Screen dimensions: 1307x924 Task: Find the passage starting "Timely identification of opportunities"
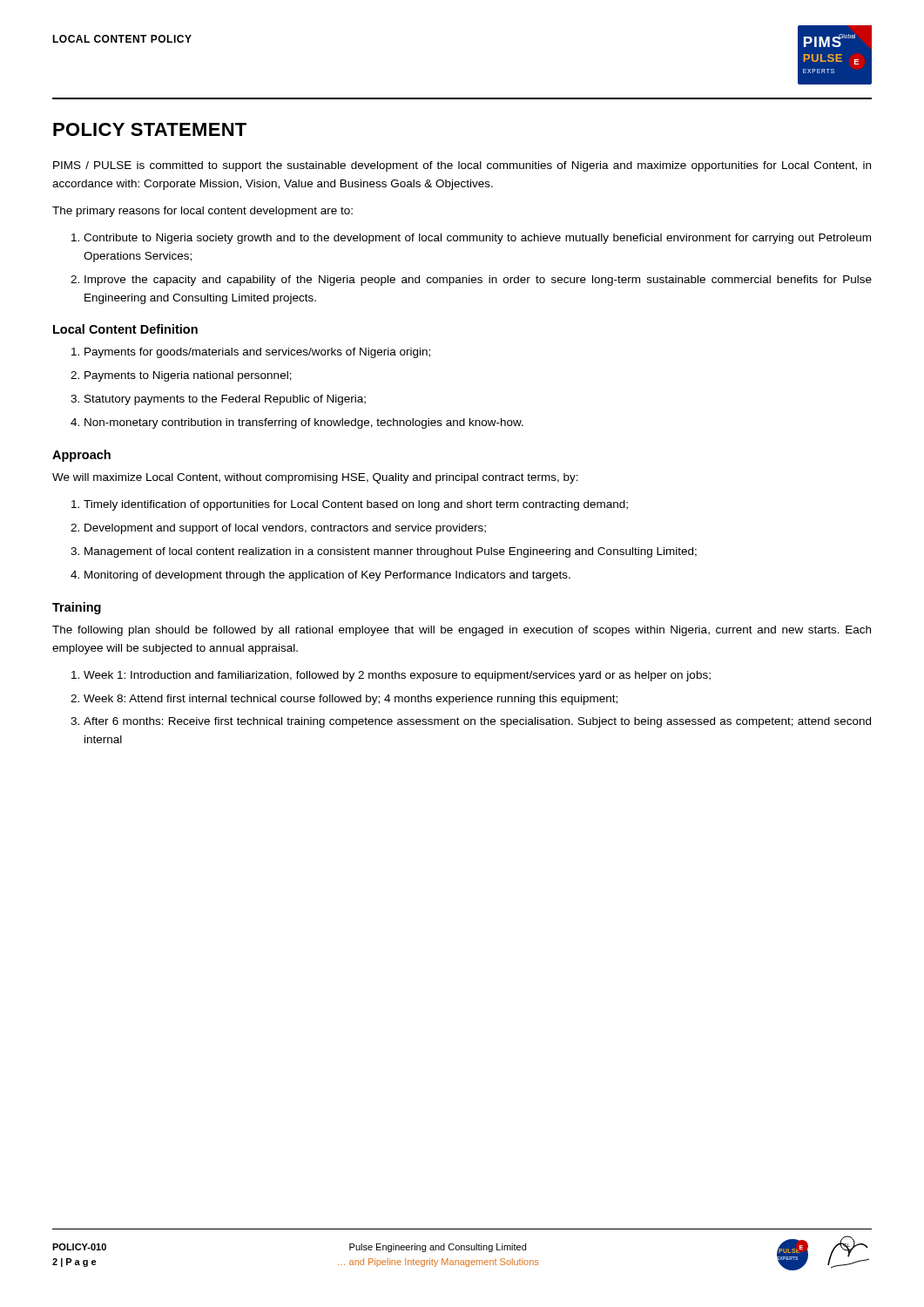tap(356, 504)
